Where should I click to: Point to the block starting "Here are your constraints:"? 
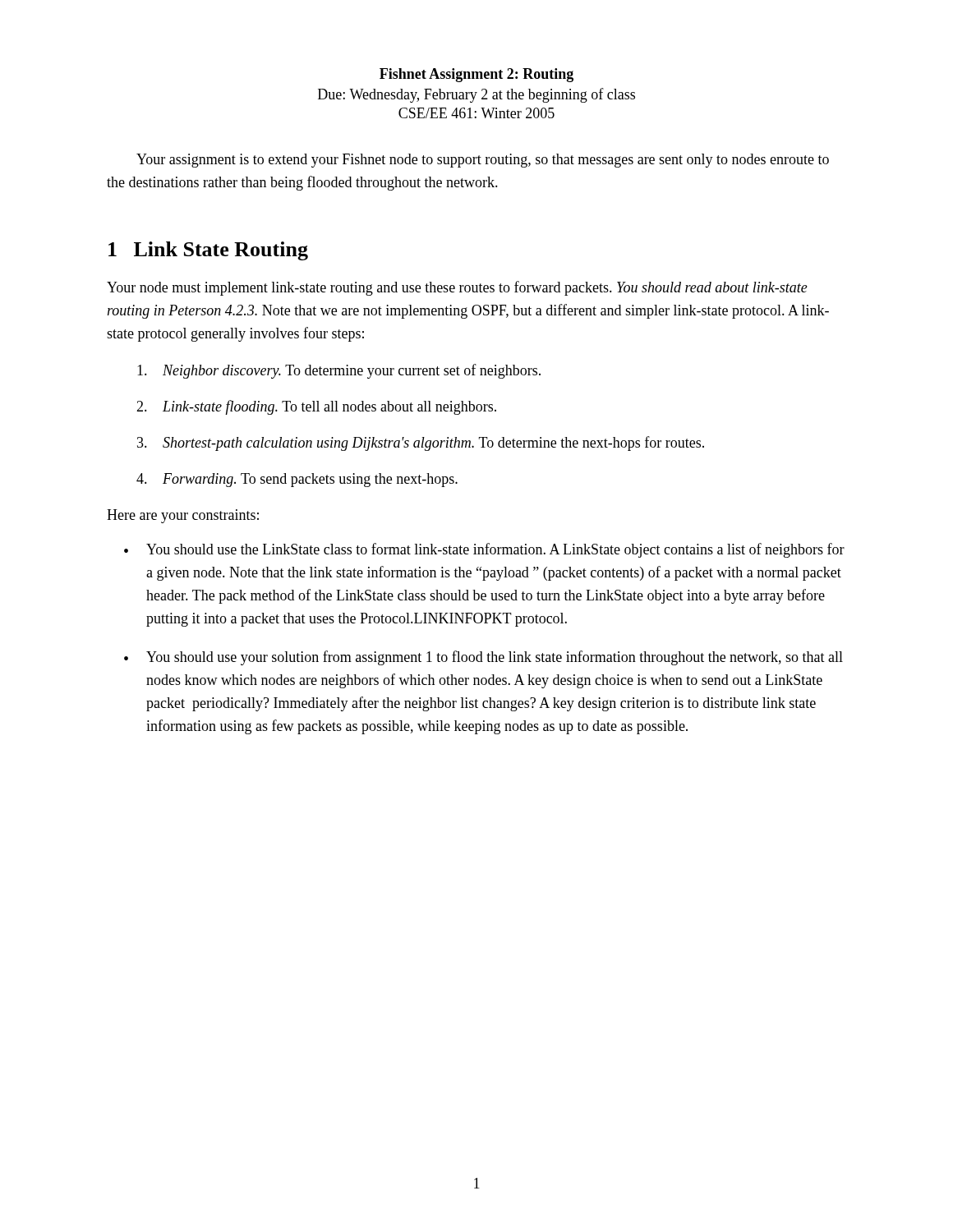coord(183,515)
